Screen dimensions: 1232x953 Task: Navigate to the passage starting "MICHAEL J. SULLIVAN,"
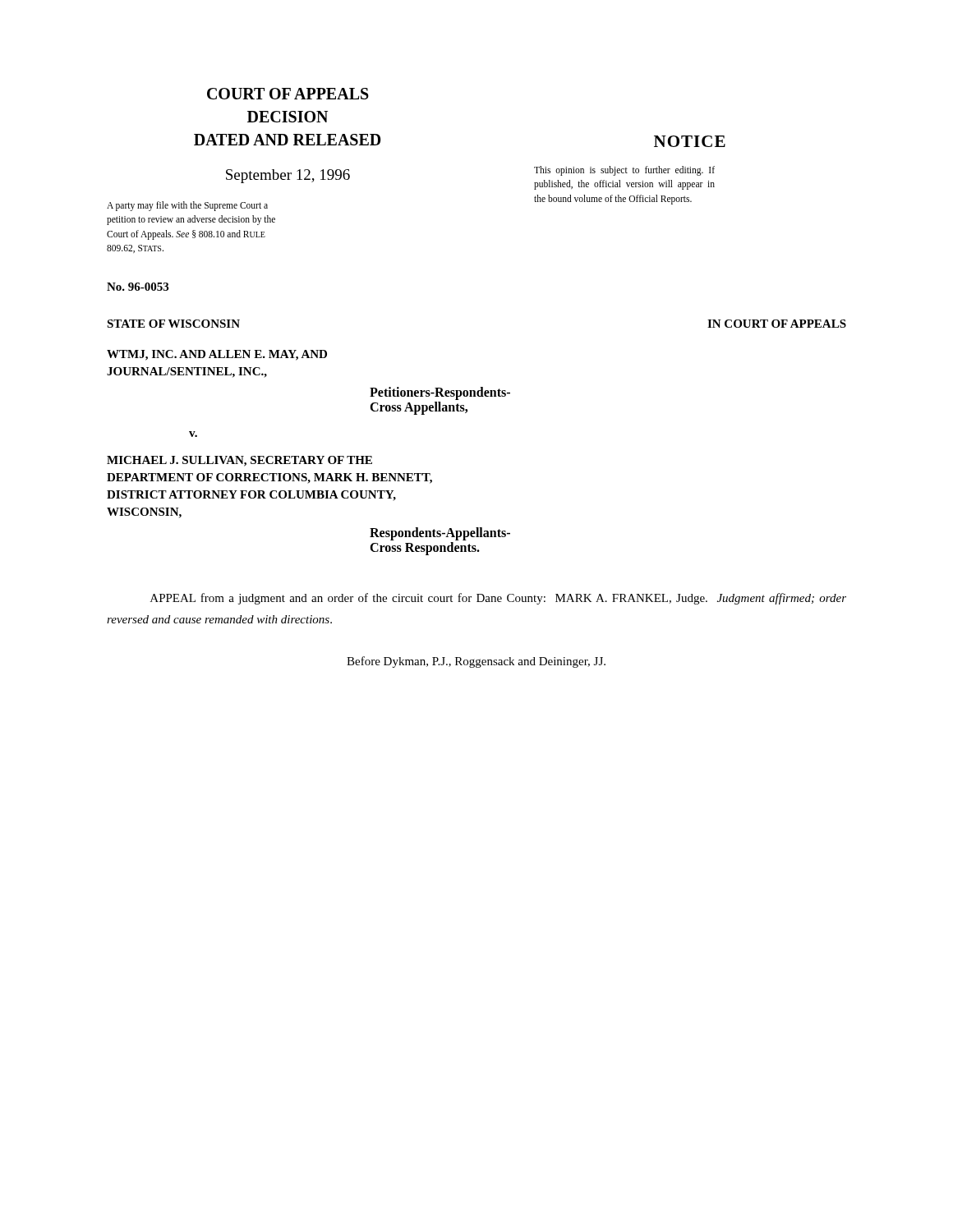click(x=270, y=486)
